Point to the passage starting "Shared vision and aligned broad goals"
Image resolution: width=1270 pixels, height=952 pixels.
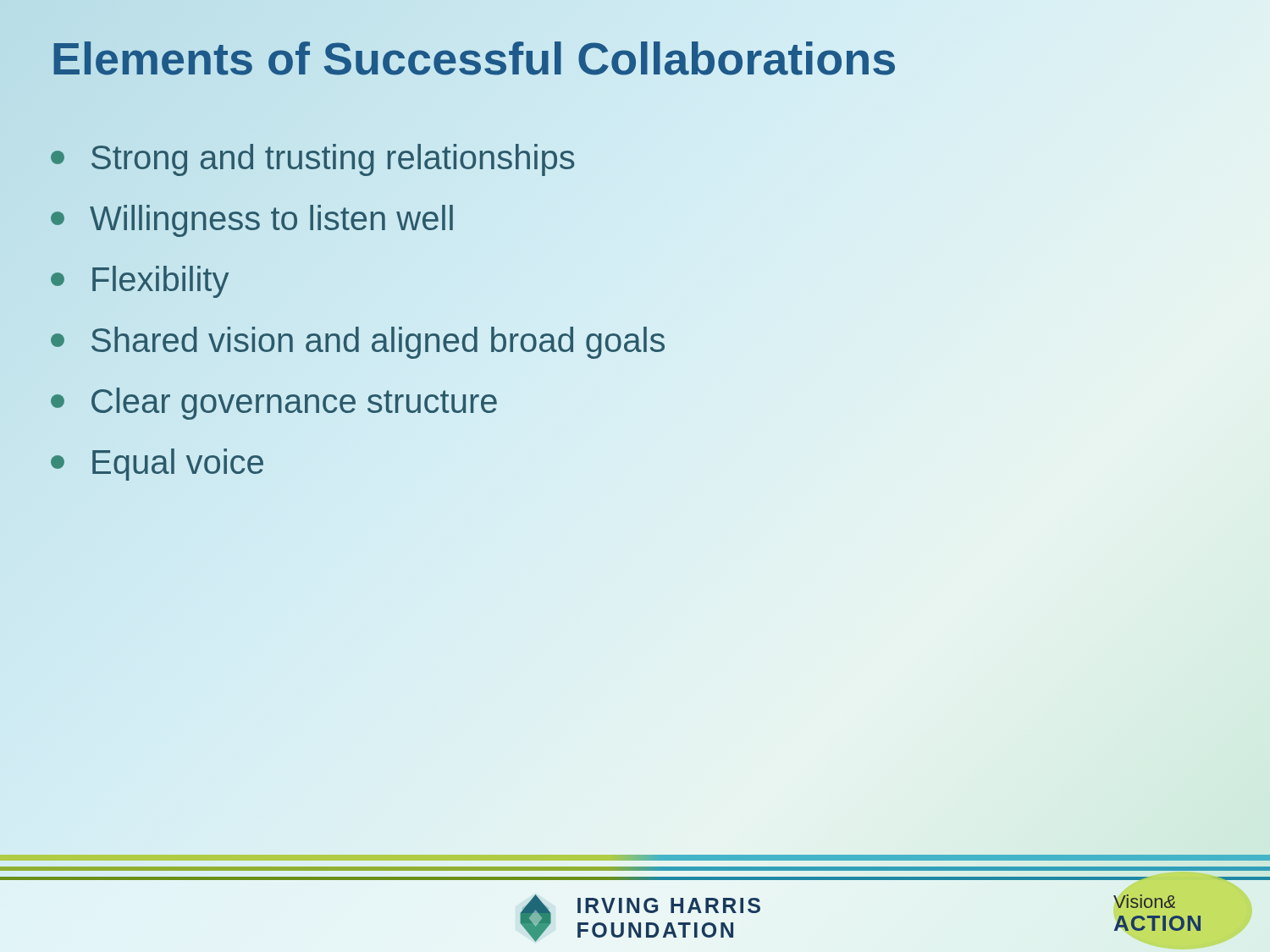358,340
